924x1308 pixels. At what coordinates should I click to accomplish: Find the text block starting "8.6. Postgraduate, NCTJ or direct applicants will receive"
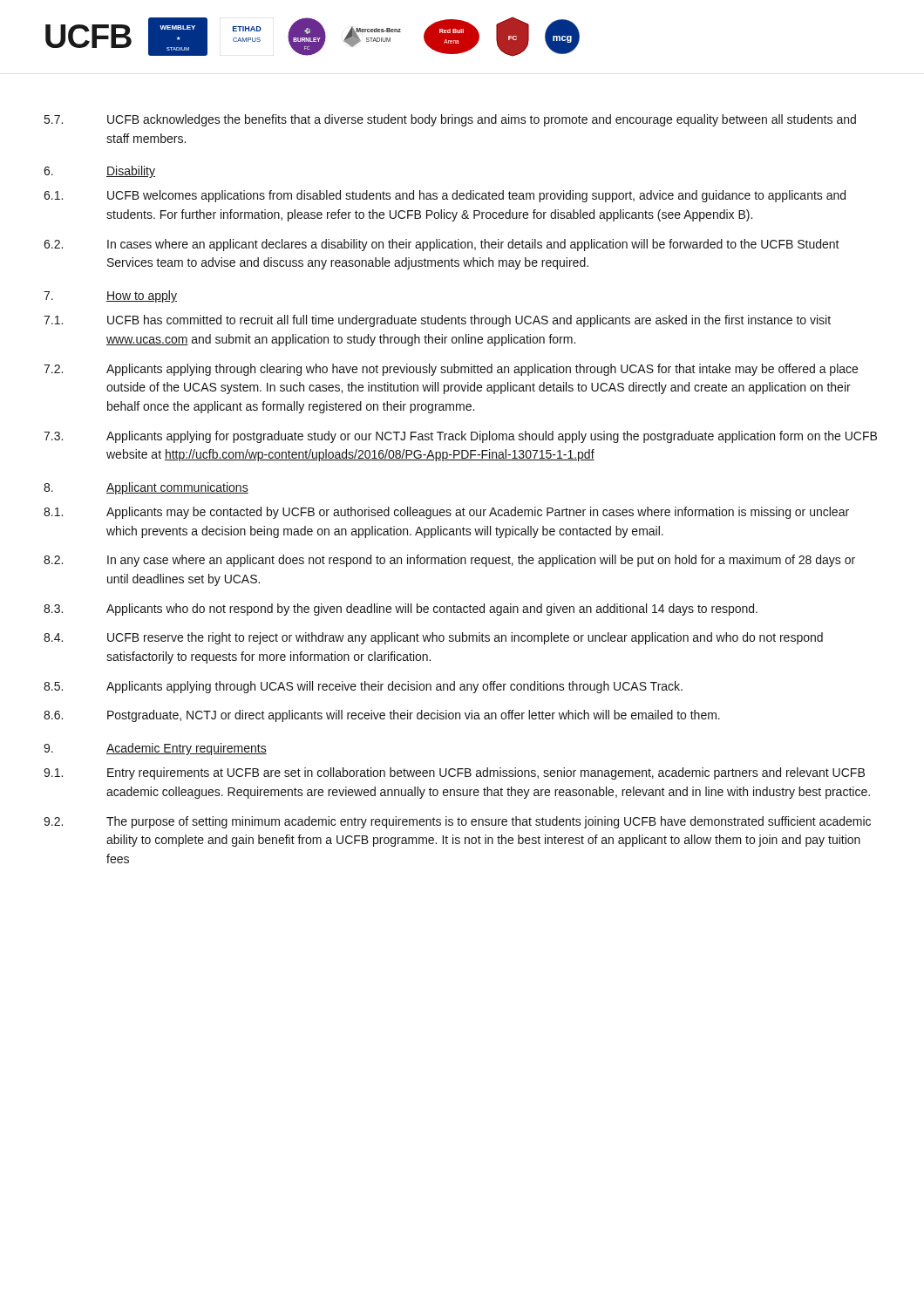(x=462, y=716)
